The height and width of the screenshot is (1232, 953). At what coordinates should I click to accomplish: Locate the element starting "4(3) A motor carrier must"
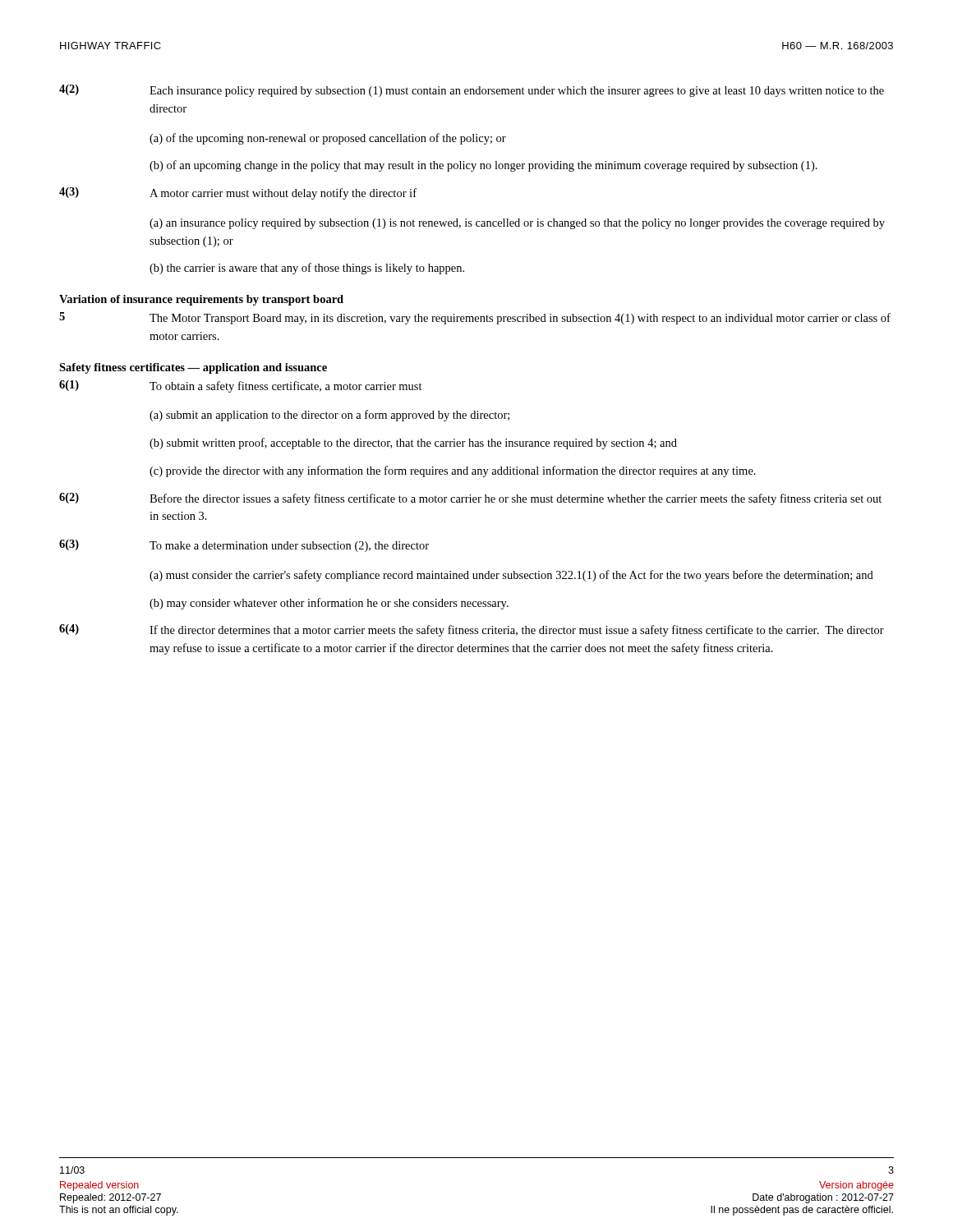(238, 193)
